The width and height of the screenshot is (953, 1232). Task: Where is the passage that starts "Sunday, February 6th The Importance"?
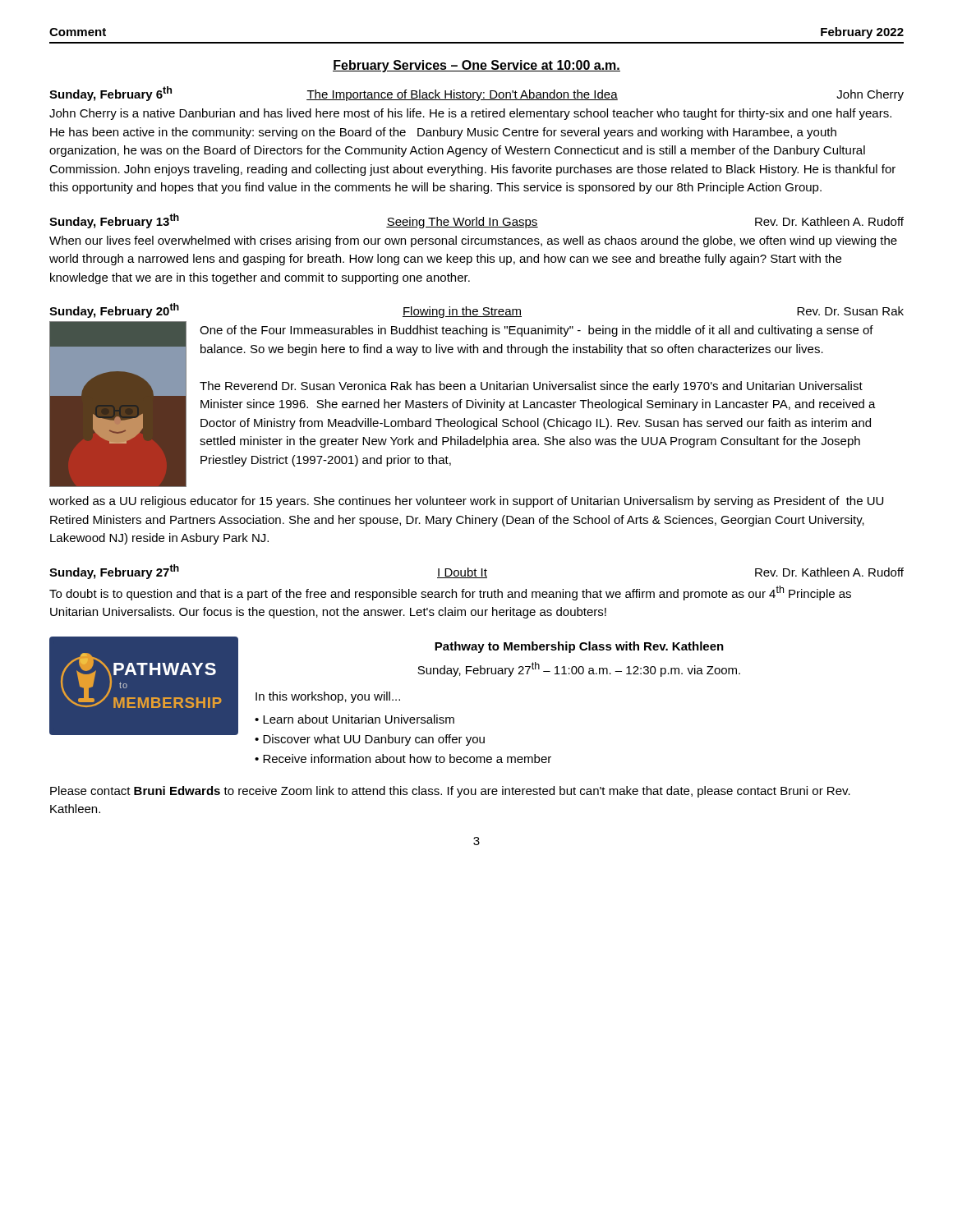(476, 141)
